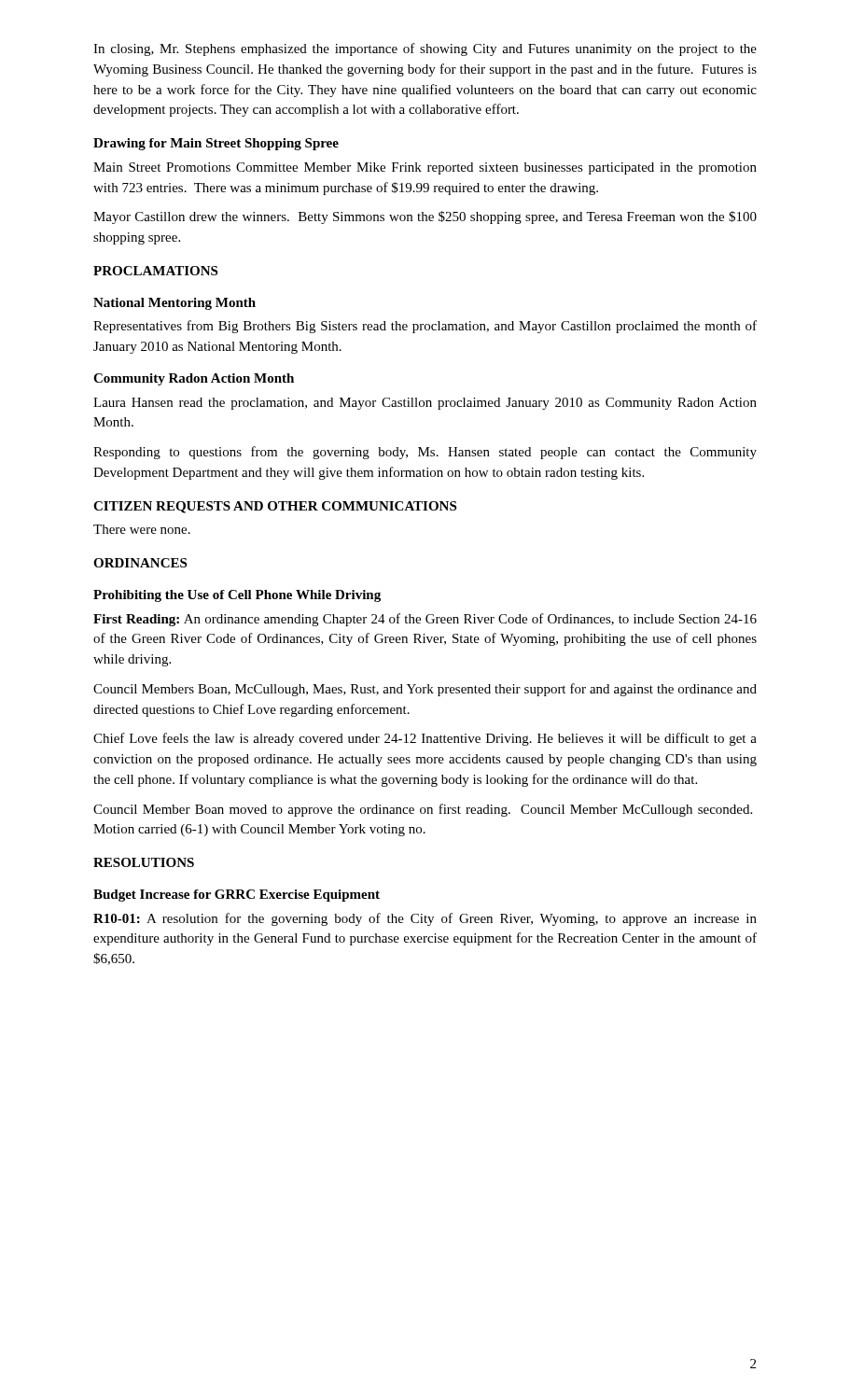
Task: Find the block on this page that starts "Responding to questions from the governing body,"
Action: tap(425, 462)
